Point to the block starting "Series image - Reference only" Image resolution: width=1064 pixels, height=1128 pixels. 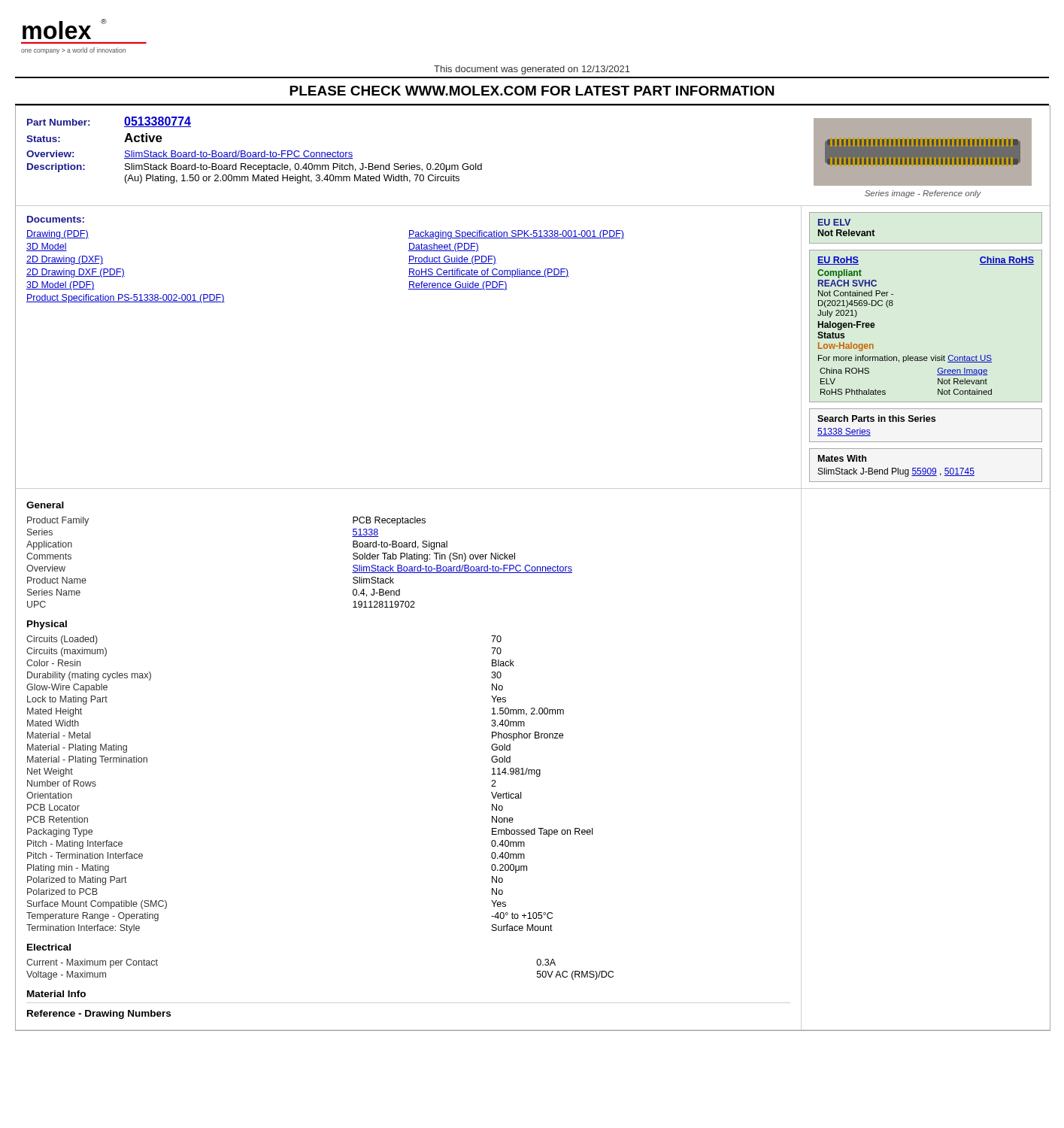coord(923,193)
